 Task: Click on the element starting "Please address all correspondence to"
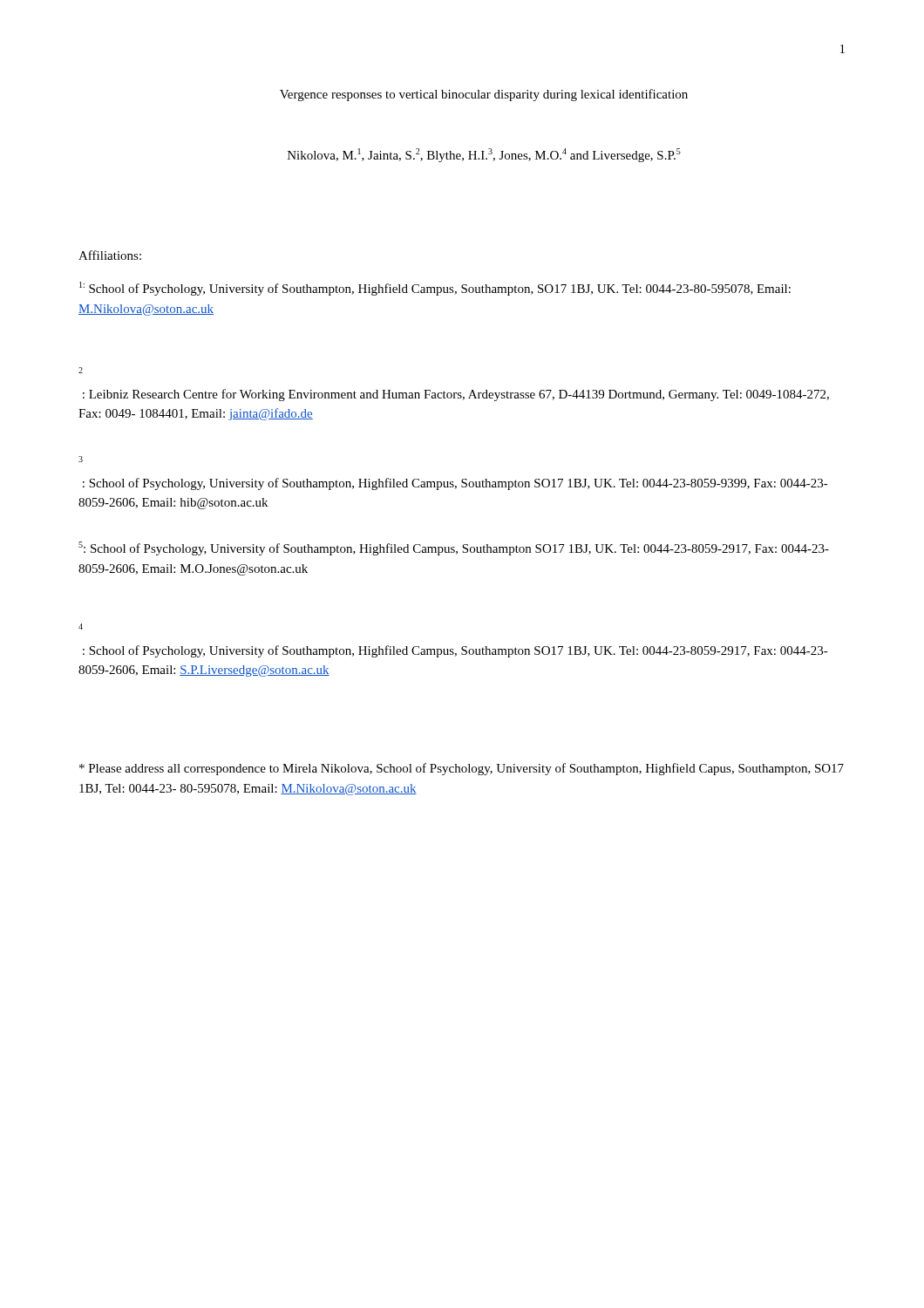(461, 778)
